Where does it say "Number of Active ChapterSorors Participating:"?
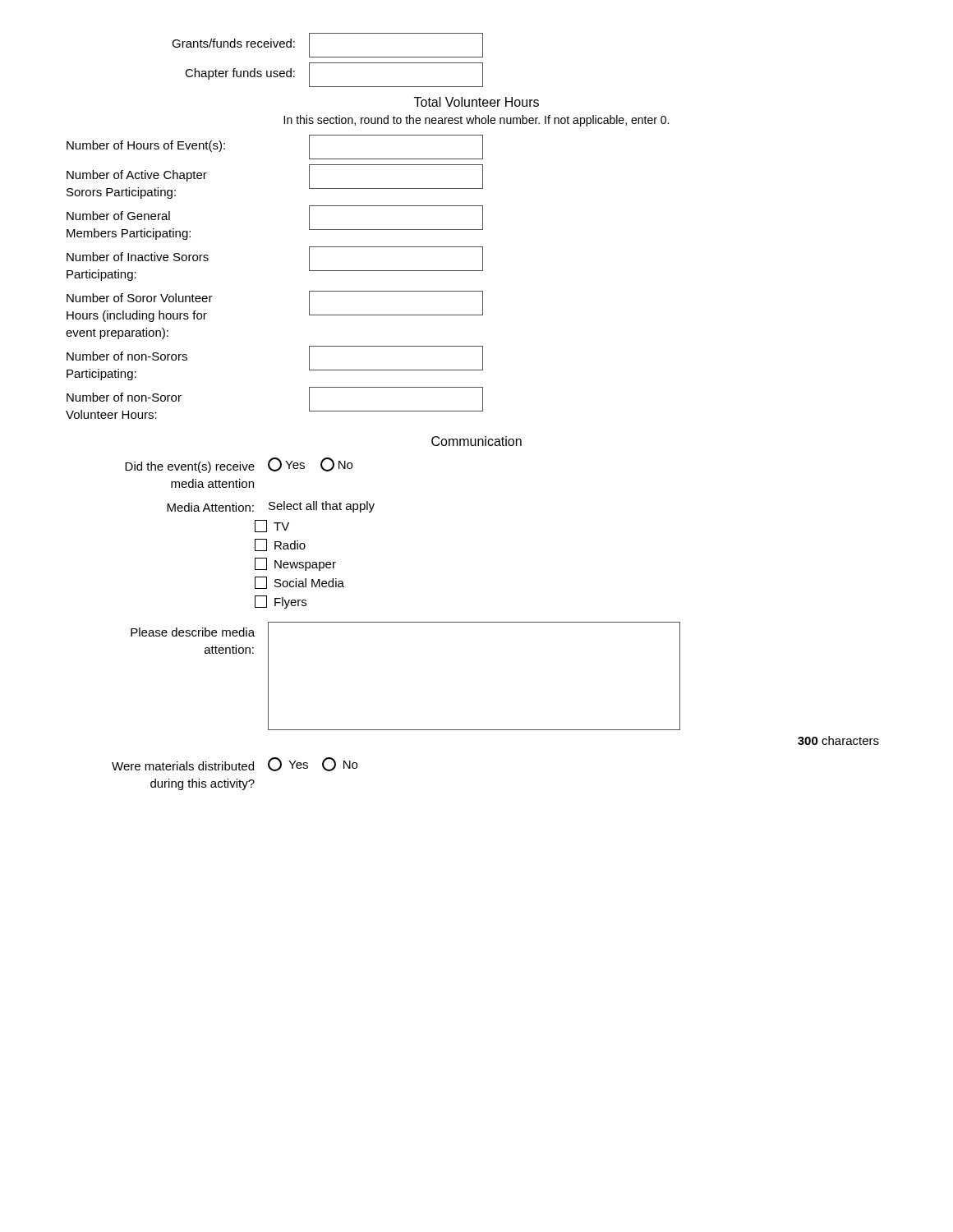The image size is (953, 1232). (136, 183)
